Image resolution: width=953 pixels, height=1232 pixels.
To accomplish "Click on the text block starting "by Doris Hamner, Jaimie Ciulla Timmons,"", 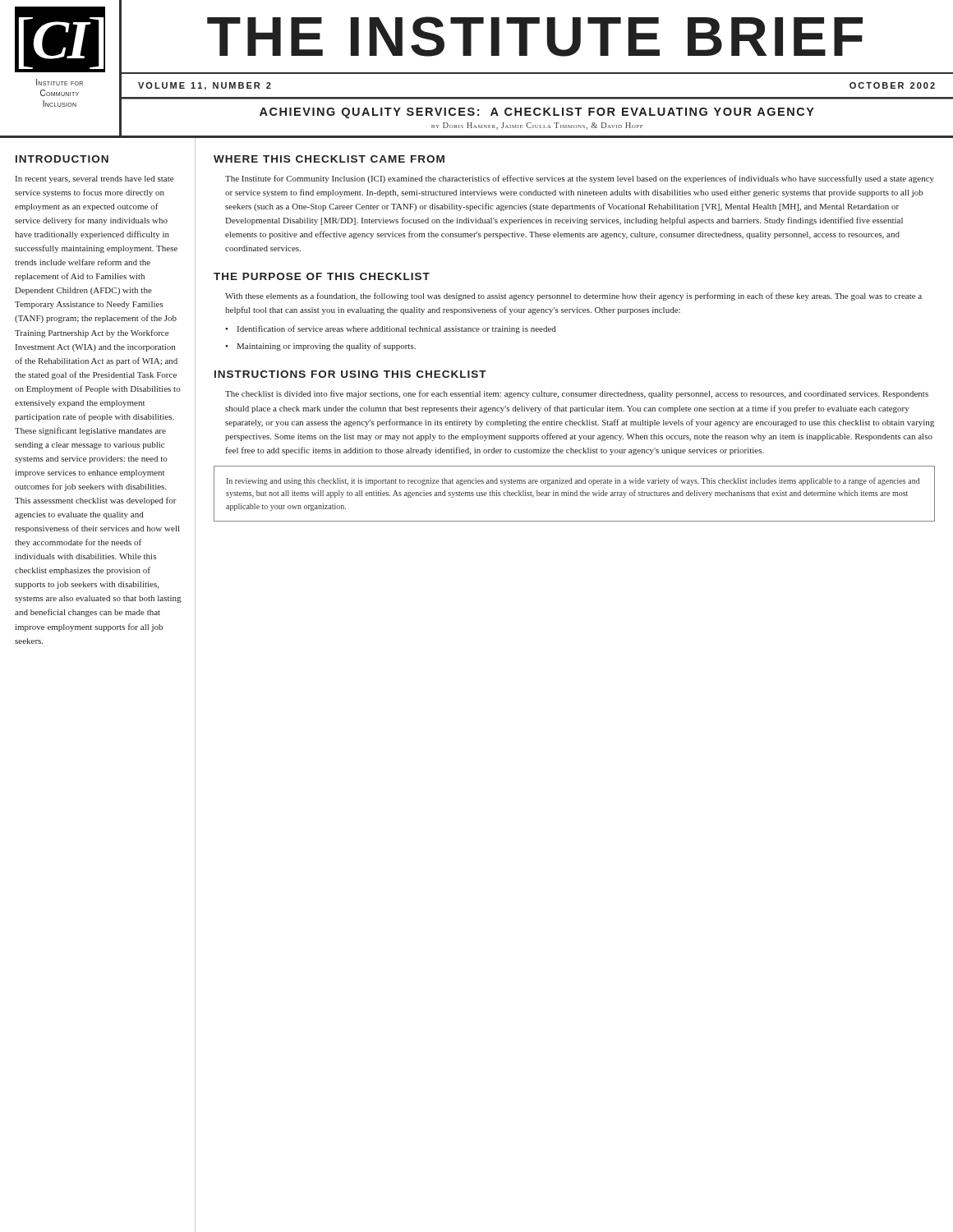I will (537, 125).
